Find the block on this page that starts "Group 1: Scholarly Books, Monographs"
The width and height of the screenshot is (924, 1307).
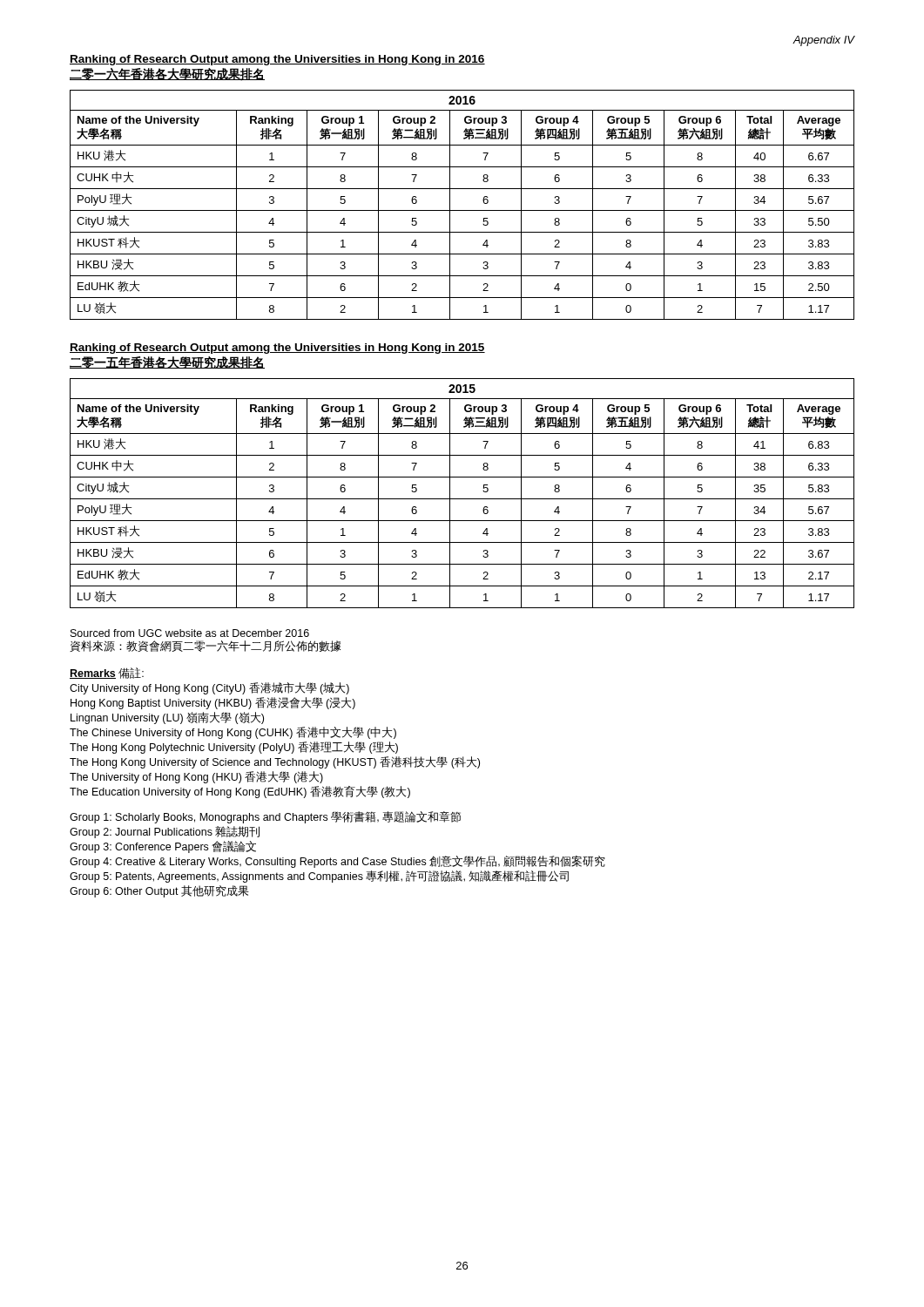click(x=337, y=854)
